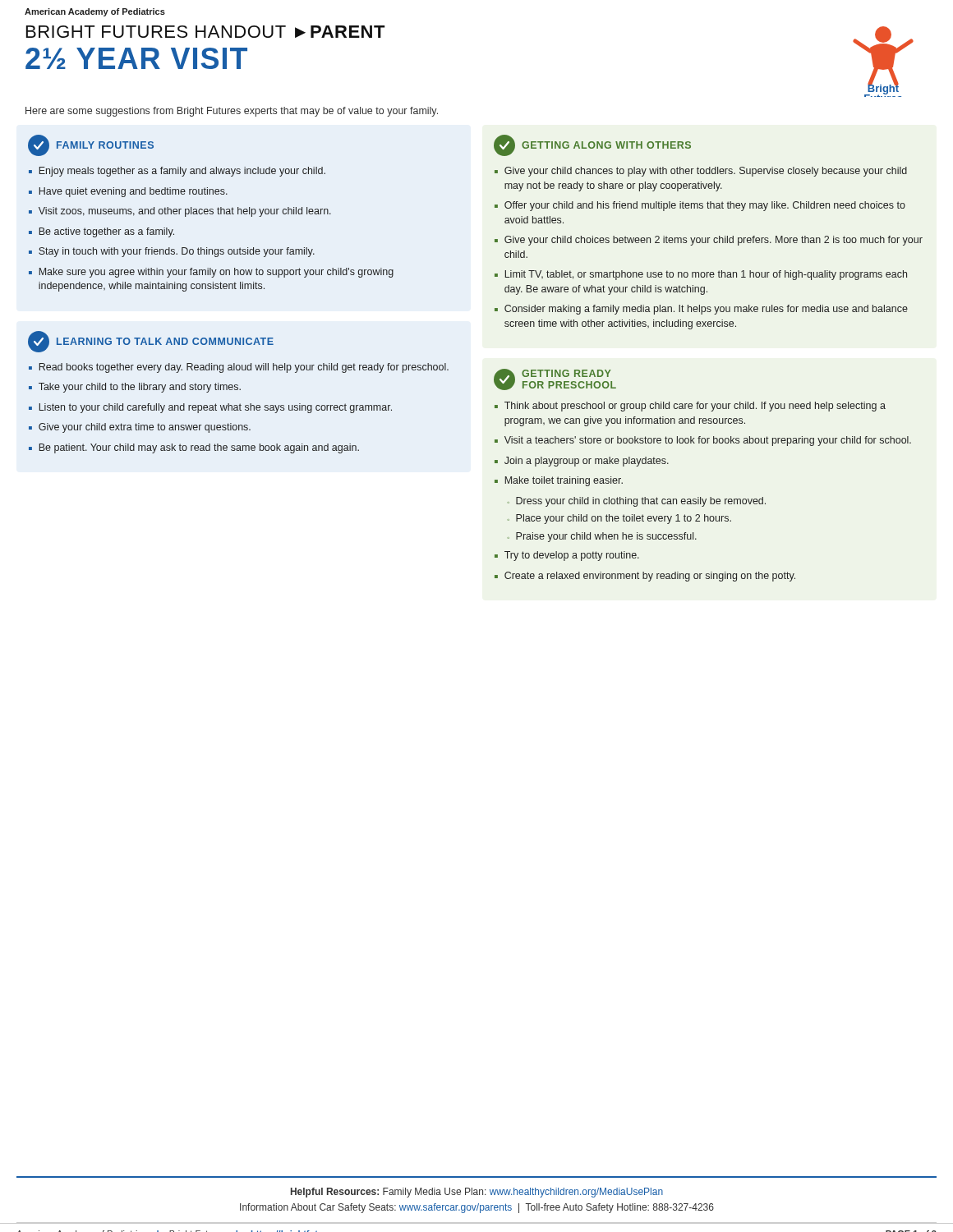Point to the region starting "▪ Visit a teachers' store or"

click(703, 441)
